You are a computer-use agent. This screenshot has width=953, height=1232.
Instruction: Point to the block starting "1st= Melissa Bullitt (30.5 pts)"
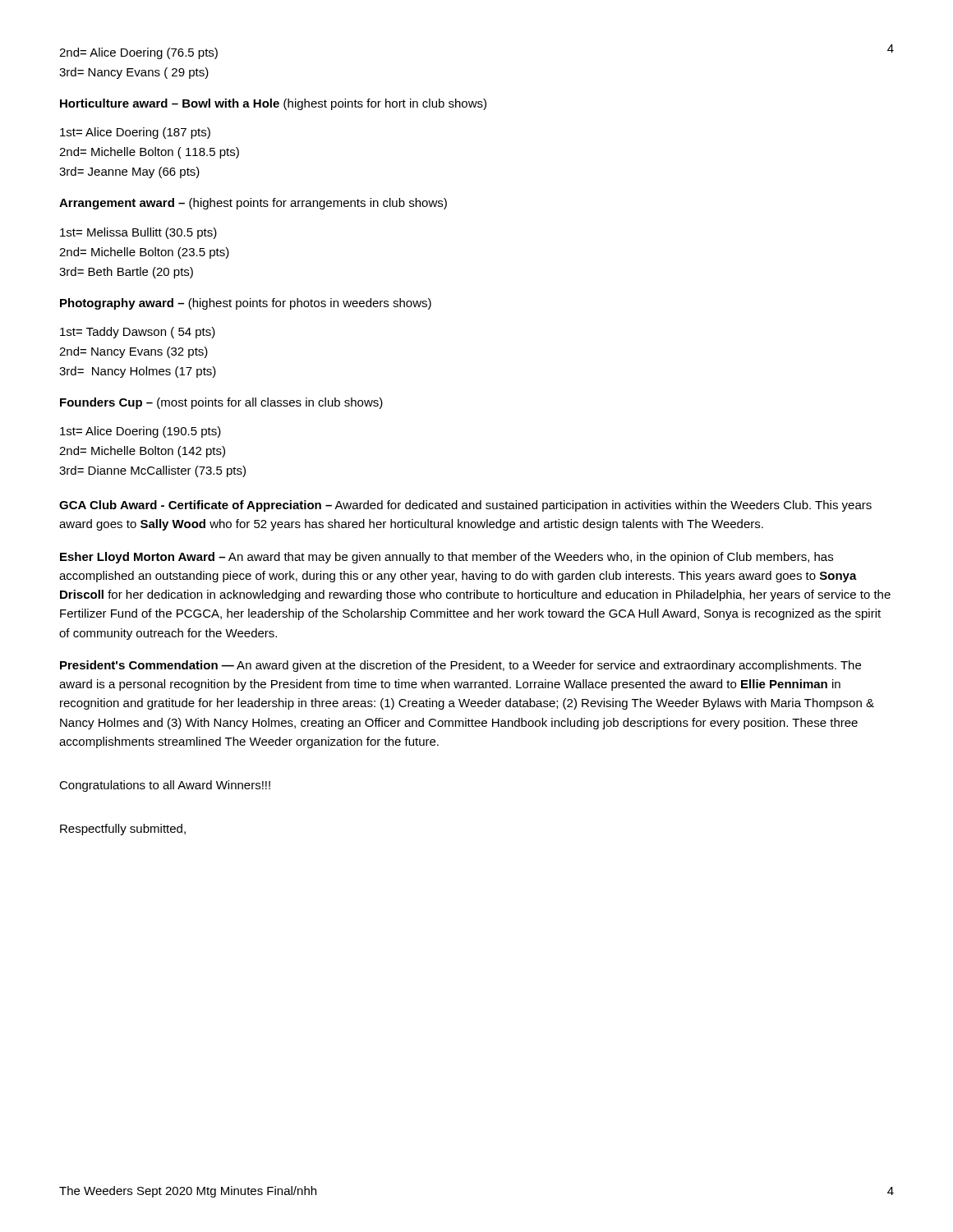pyautogui.click(x=144, y=251)
